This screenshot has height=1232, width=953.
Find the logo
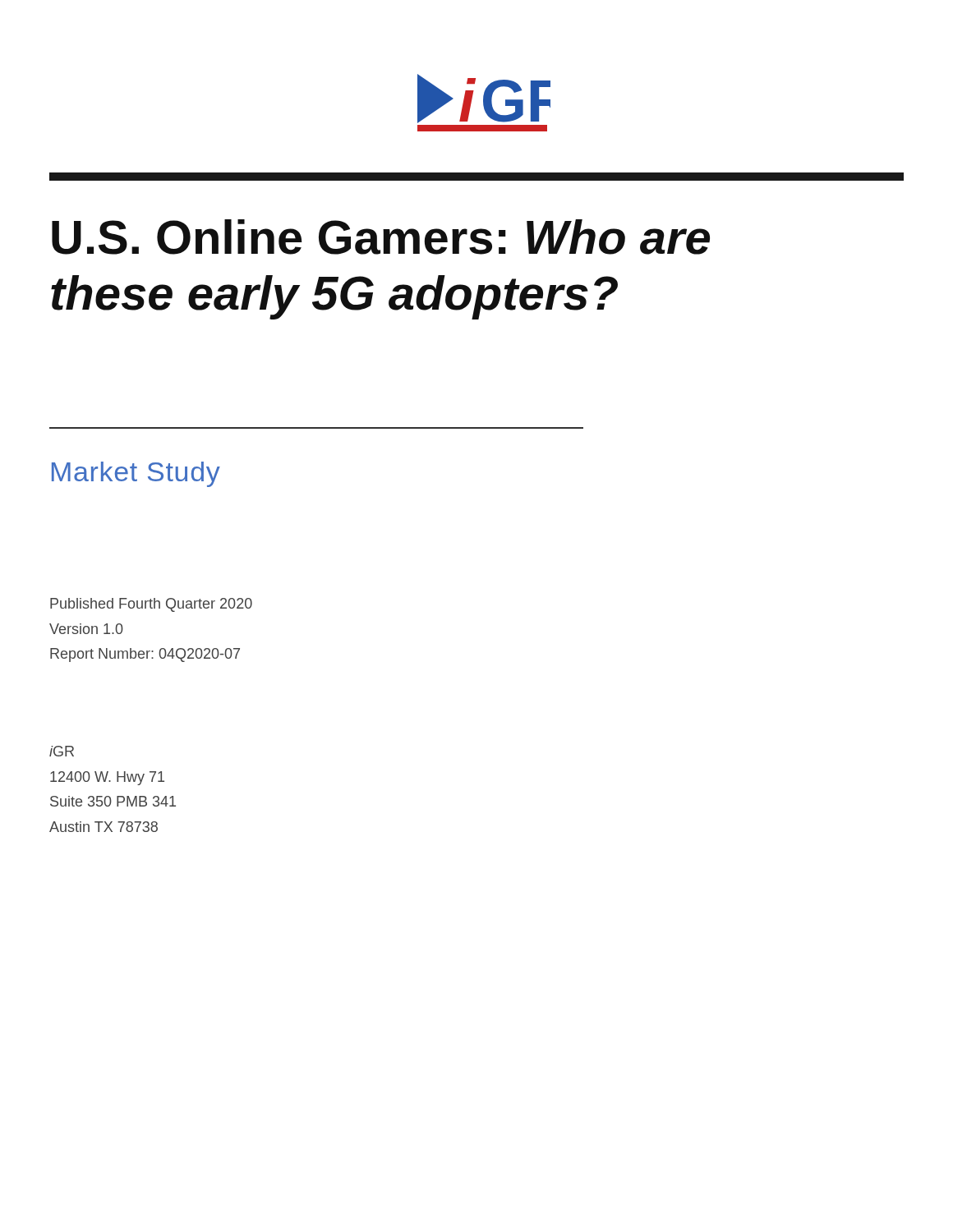coord(476,100)
